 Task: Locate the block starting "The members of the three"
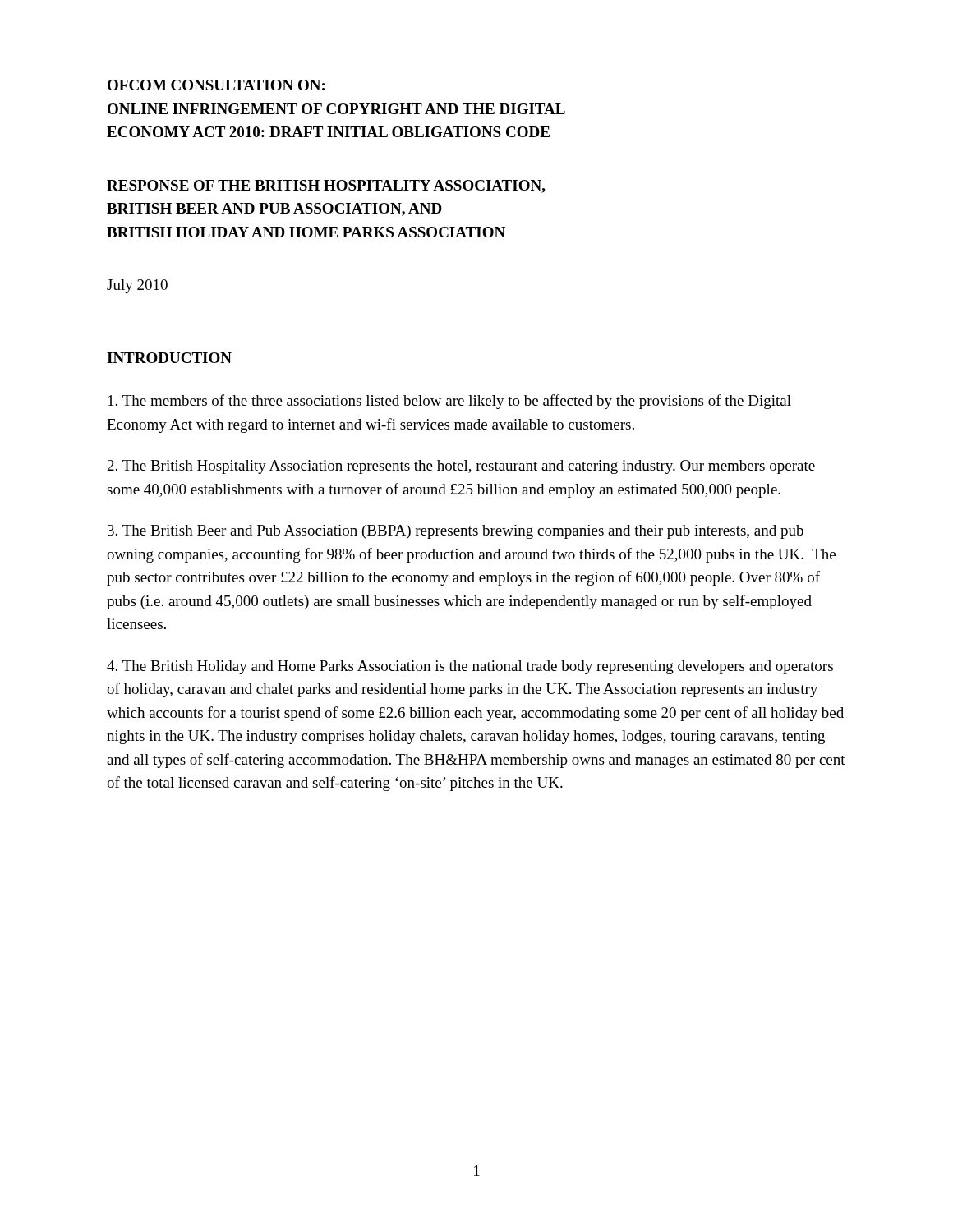point(449,412)
